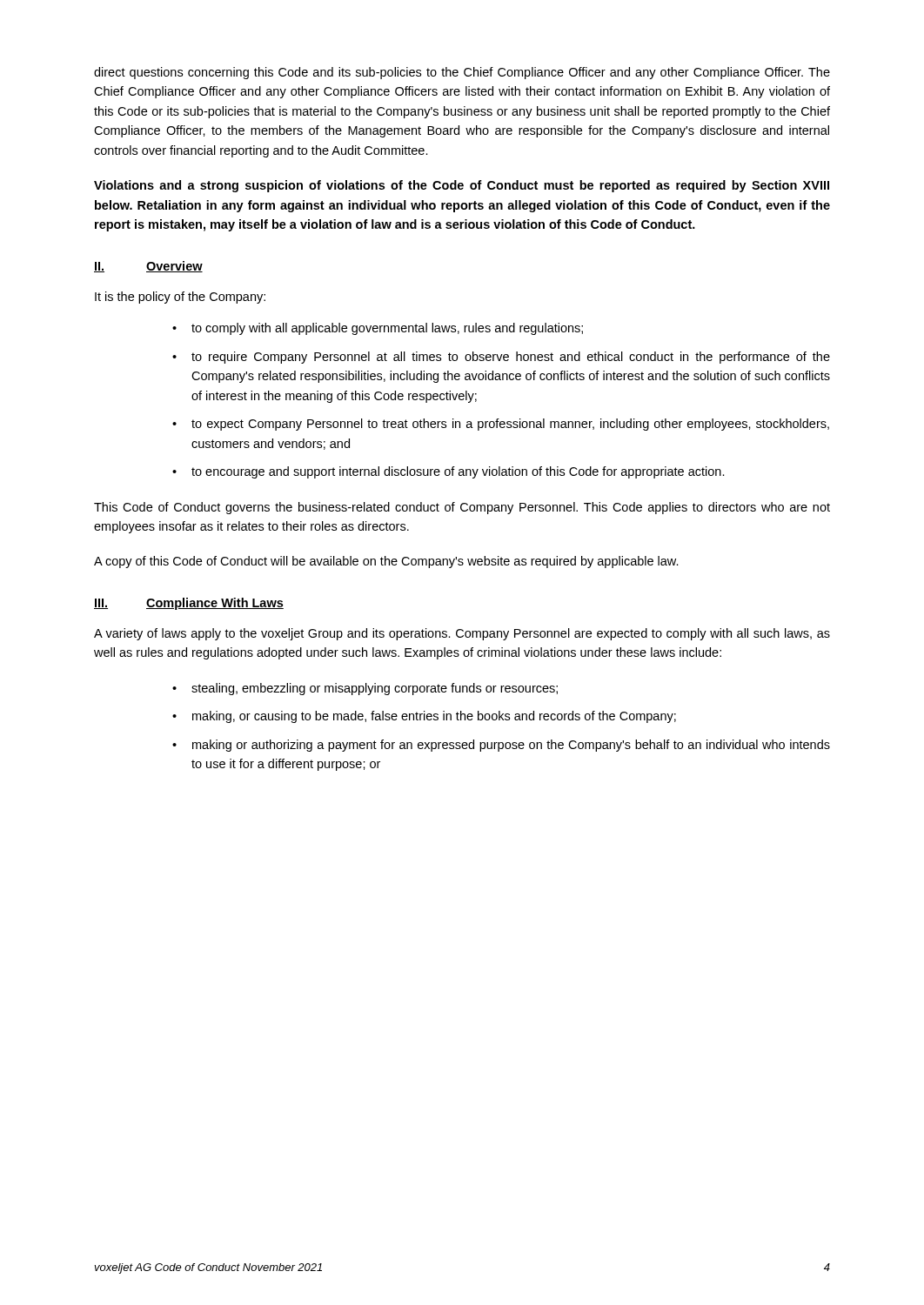Image resolution: width=924 pixels, height=1305 pixels.
Task: Locate the text block with the text "A copy of this"
Action: point(387,562)
